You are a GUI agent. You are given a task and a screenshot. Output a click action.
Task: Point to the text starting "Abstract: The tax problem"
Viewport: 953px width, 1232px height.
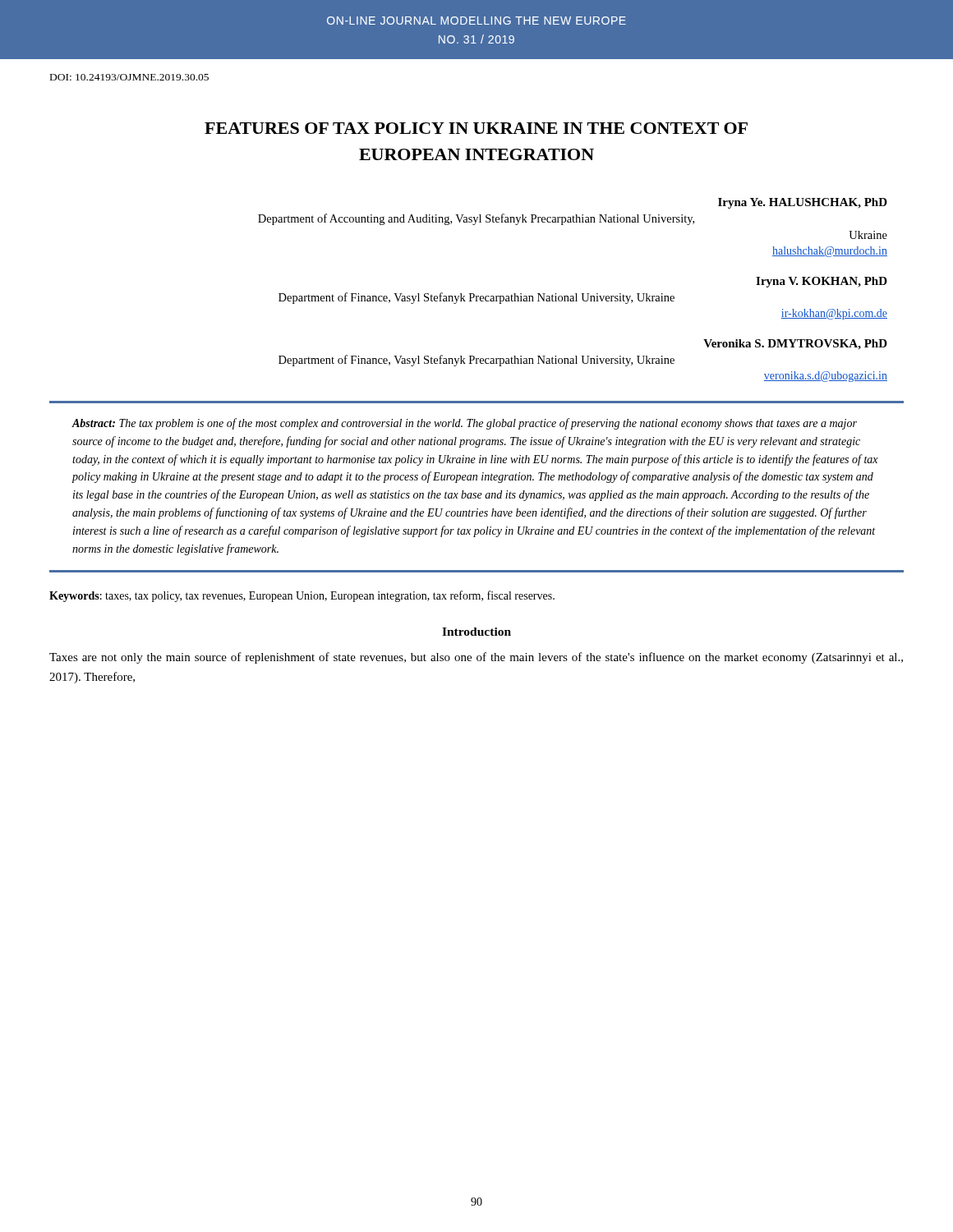tap(475, 486)
